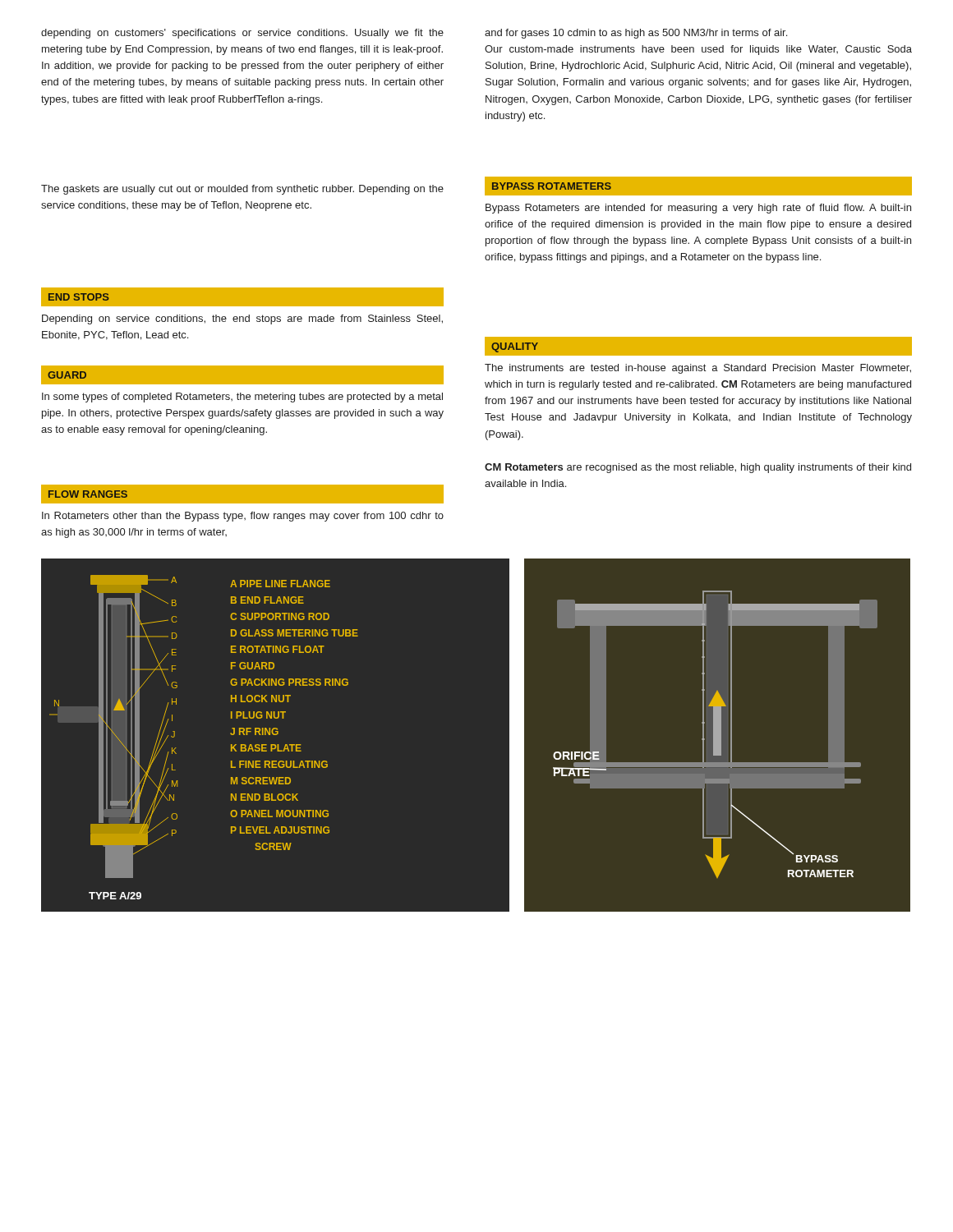Find the text block starting "depending on customers' specifications or service conditions."
Image resolution: width=953 pixels, height=1232 pixels.
click(242, 65)
